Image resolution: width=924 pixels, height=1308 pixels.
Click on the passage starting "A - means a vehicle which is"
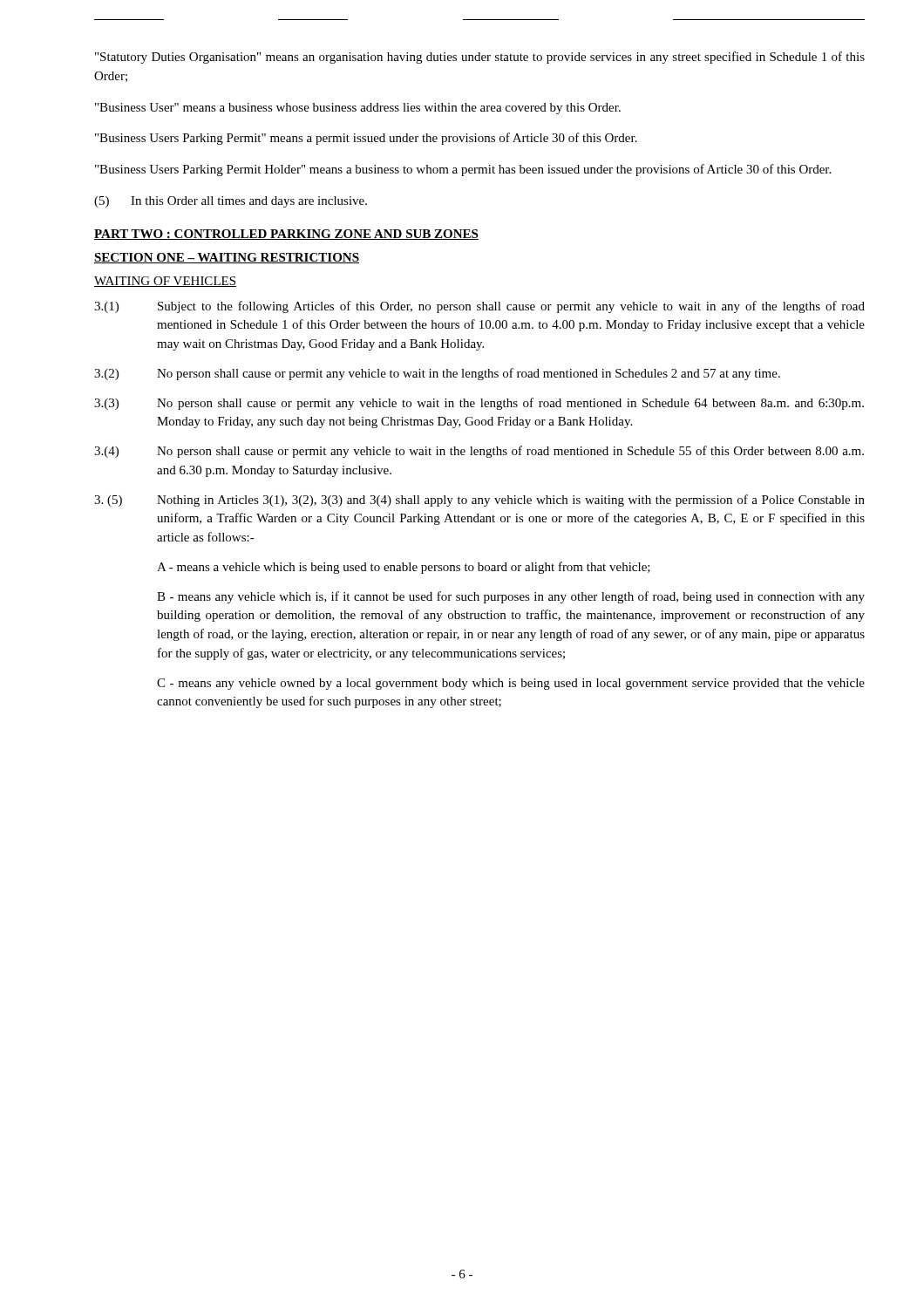(x=404, y=567)
